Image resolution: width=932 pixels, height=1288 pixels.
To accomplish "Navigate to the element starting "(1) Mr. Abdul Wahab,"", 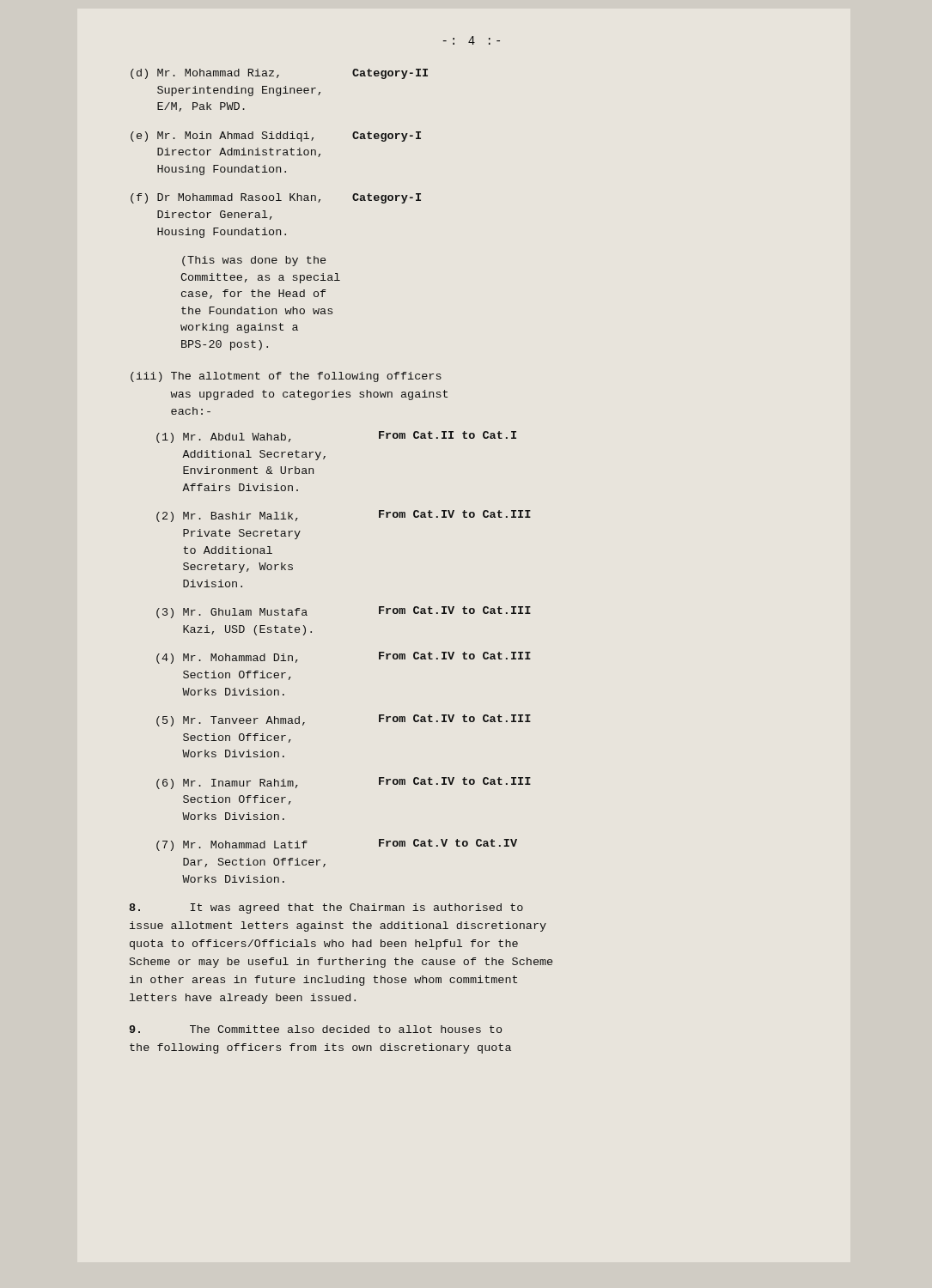I will point(219,437).
